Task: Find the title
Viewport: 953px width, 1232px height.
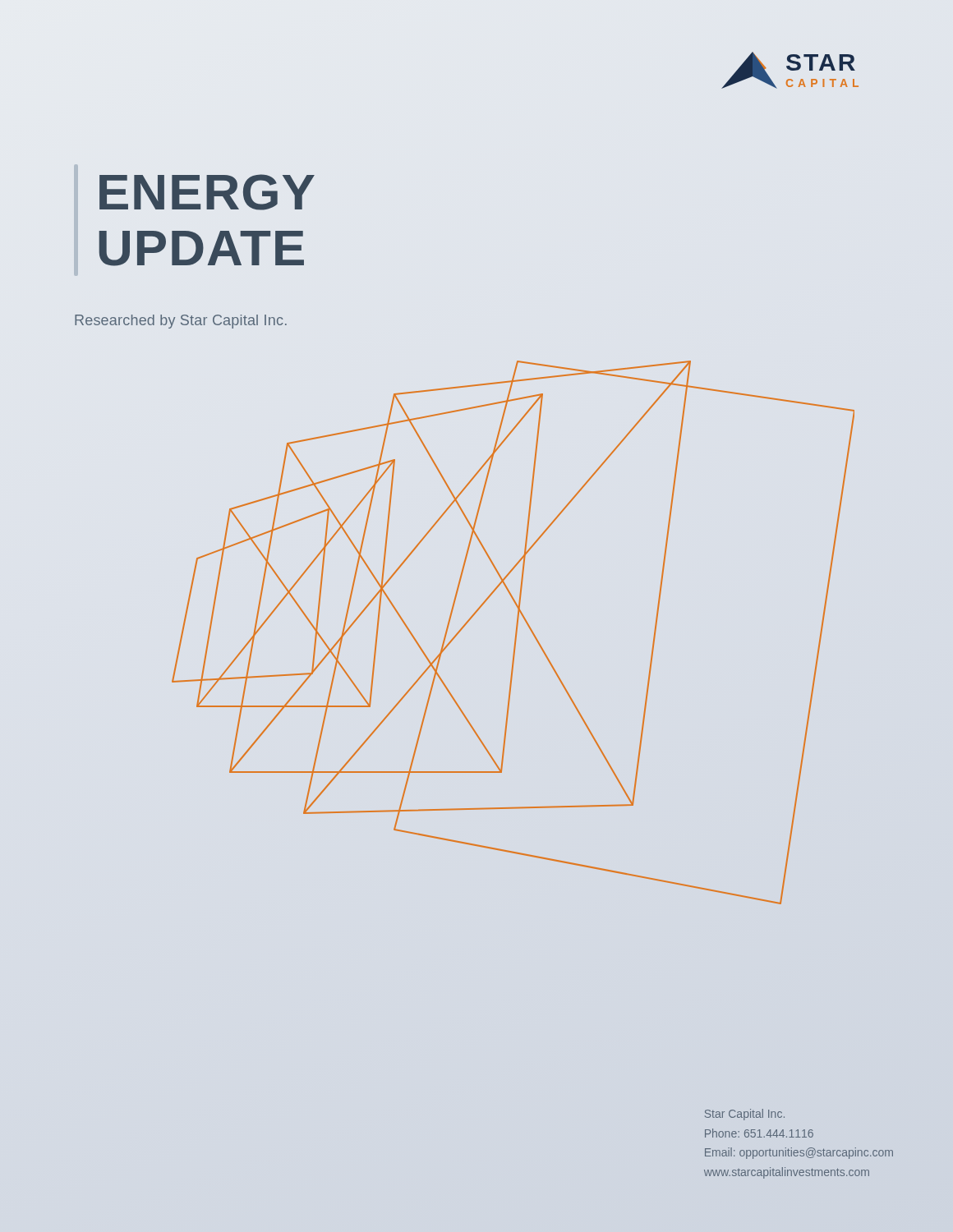Action: click(x=195, y=220)
